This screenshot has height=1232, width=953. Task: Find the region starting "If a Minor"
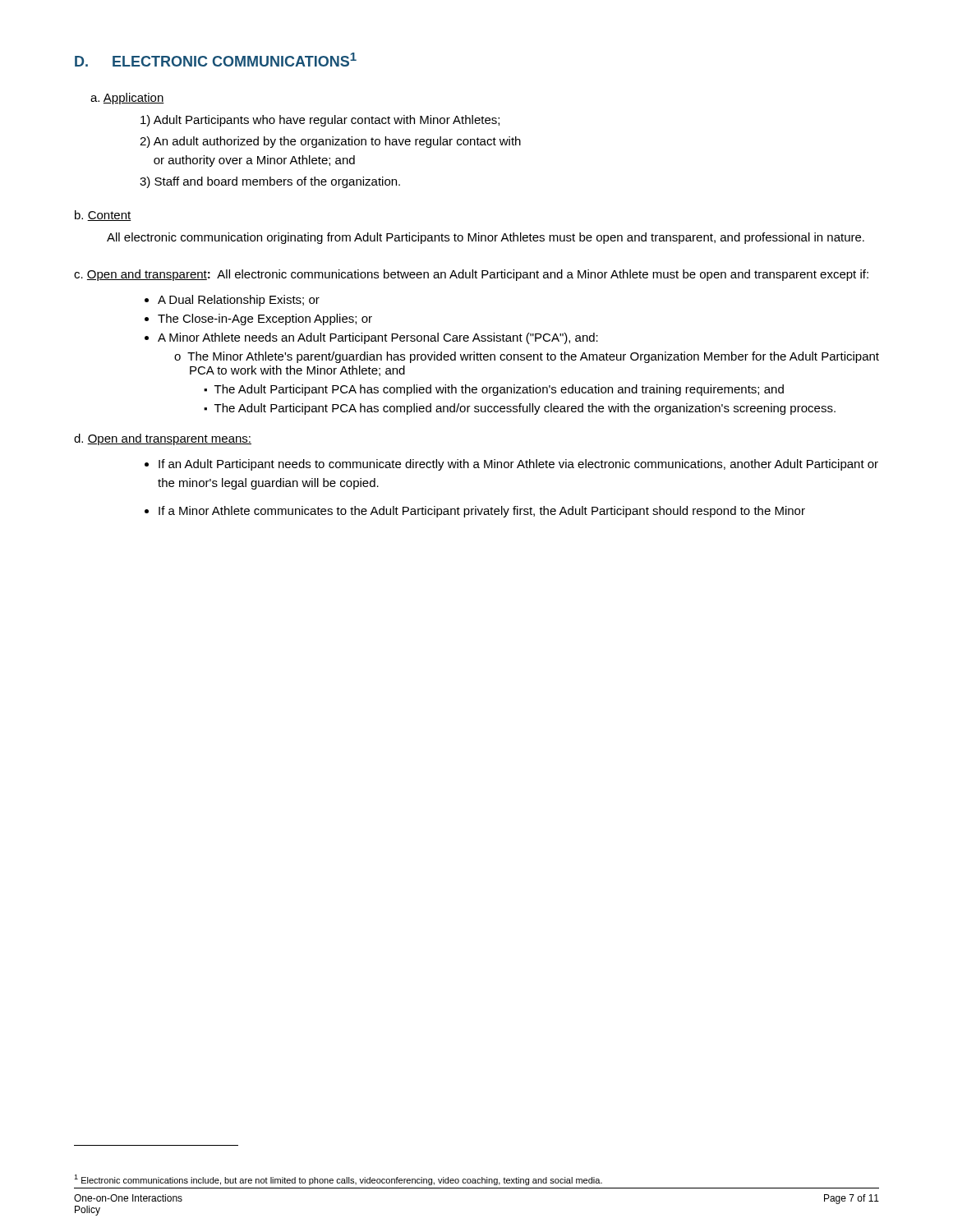click(x=481, y=510)
